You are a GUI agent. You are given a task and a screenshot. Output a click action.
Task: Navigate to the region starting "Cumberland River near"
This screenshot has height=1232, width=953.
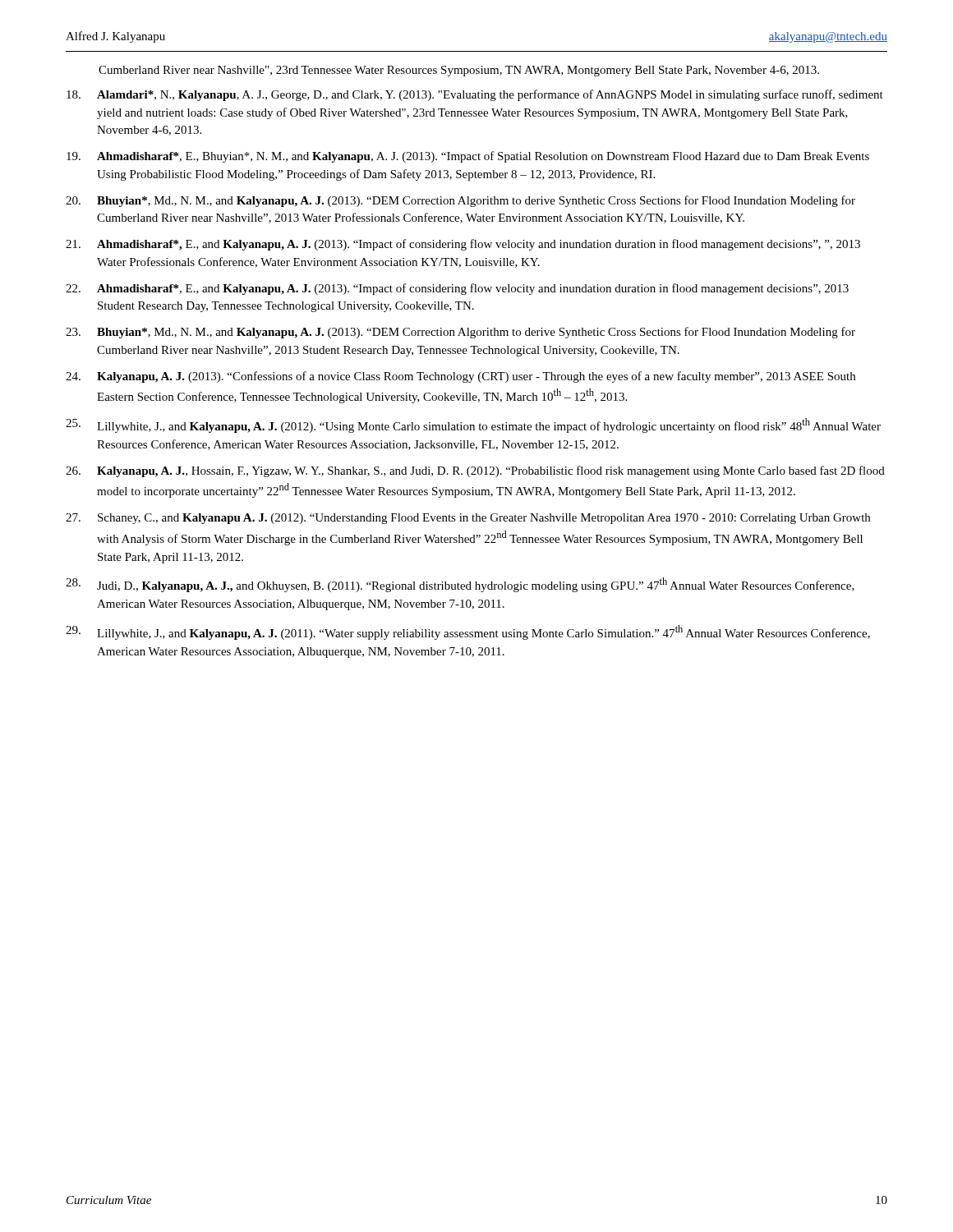[x=459, y=70]
